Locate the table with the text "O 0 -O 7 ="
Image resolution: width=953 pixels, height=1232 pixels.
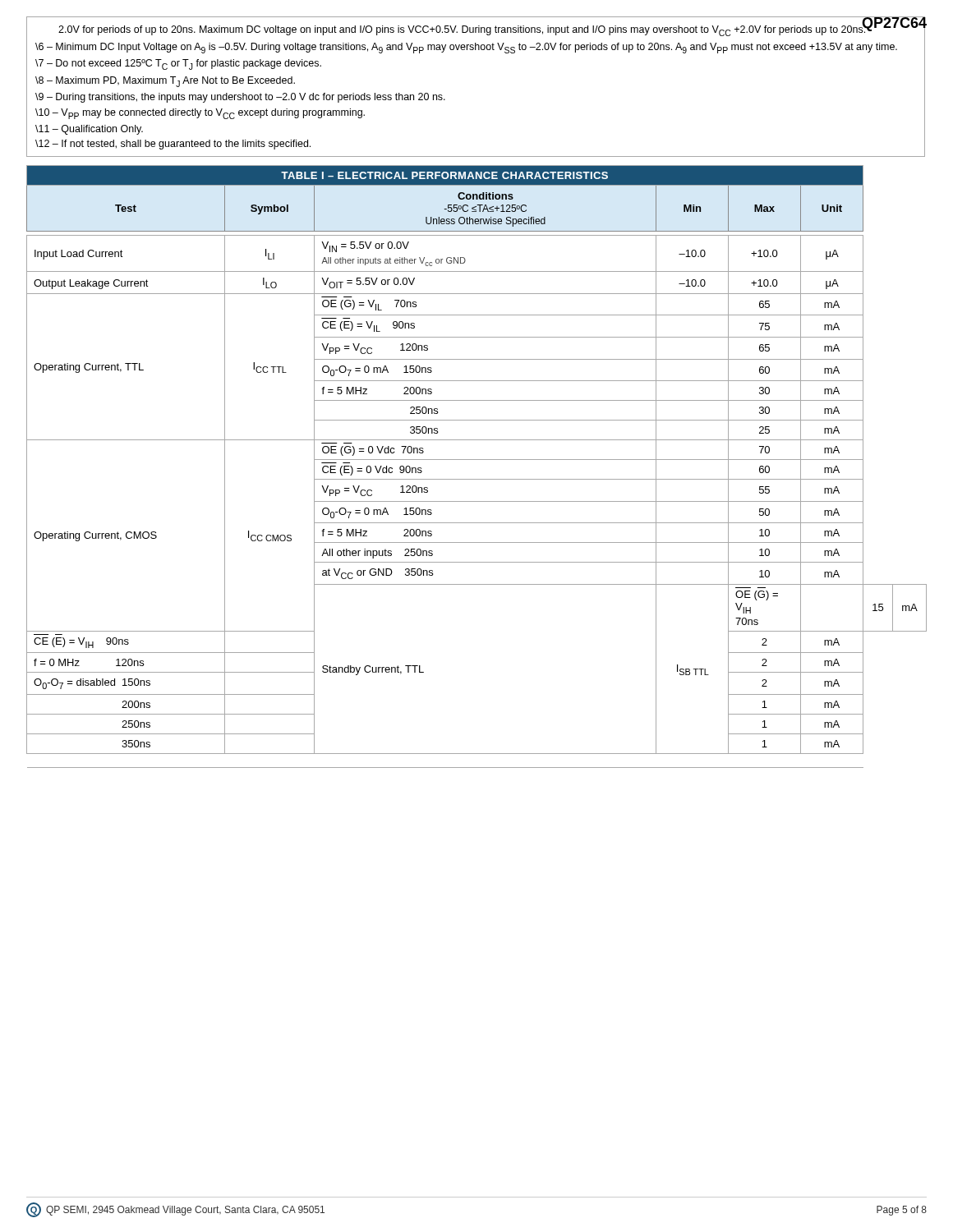[x=476, y=467]
